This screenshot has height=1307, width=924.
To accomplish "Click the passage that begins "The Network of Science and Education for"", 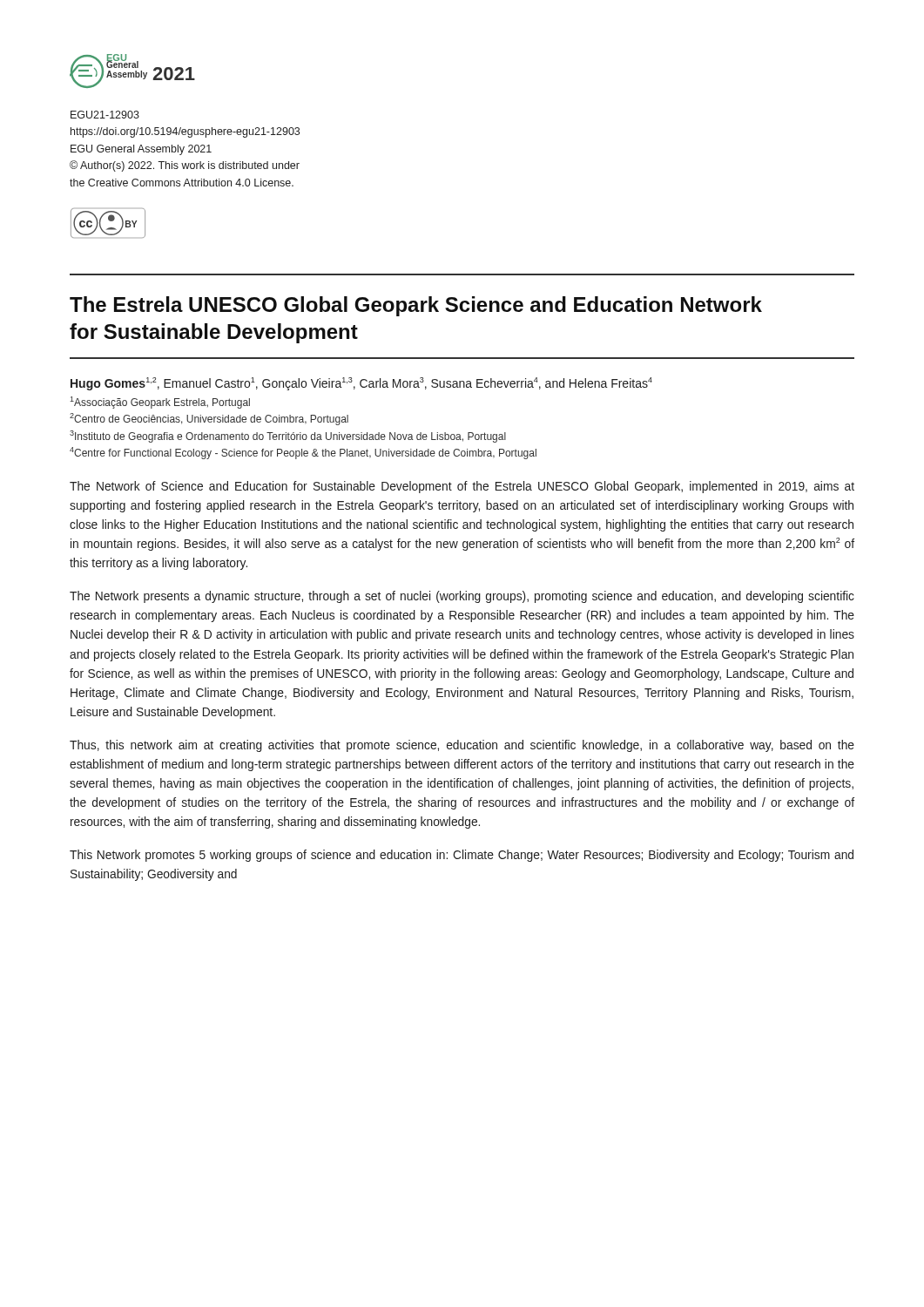I will 462,525.
